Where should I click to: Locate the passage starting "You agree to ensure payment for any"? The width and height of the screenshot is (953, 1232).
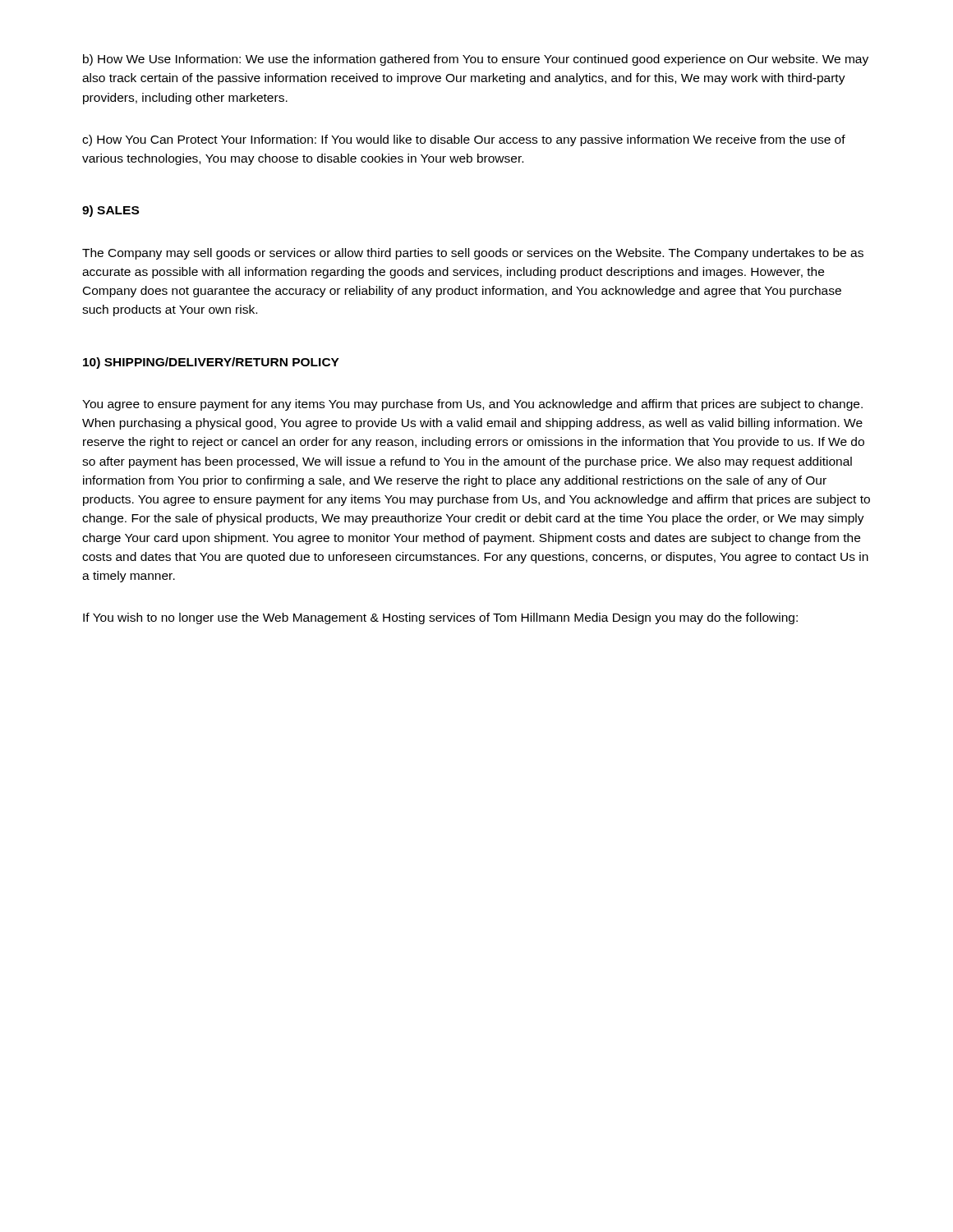476,489
